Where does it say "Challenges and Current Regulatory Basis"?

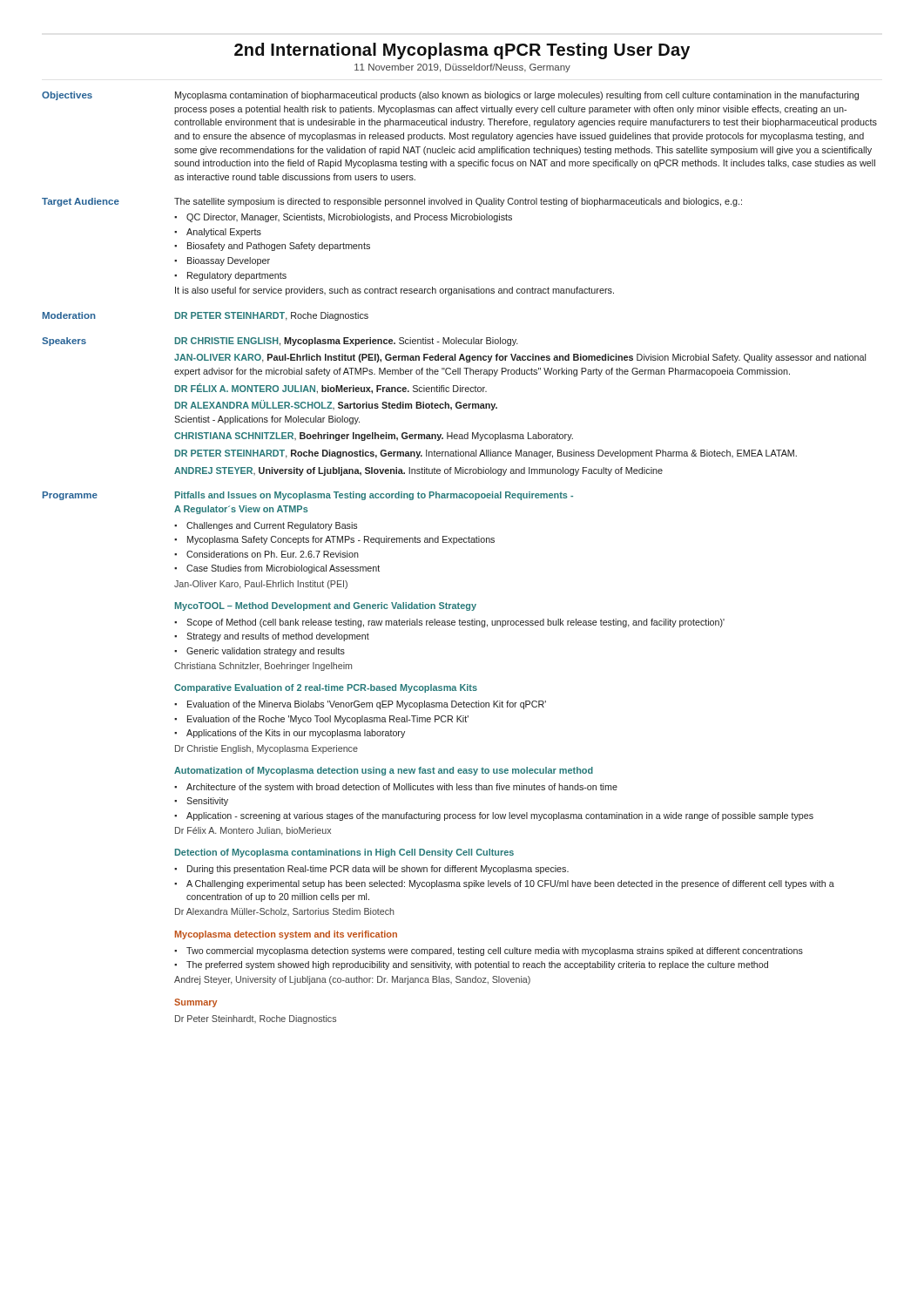[272, 525]
